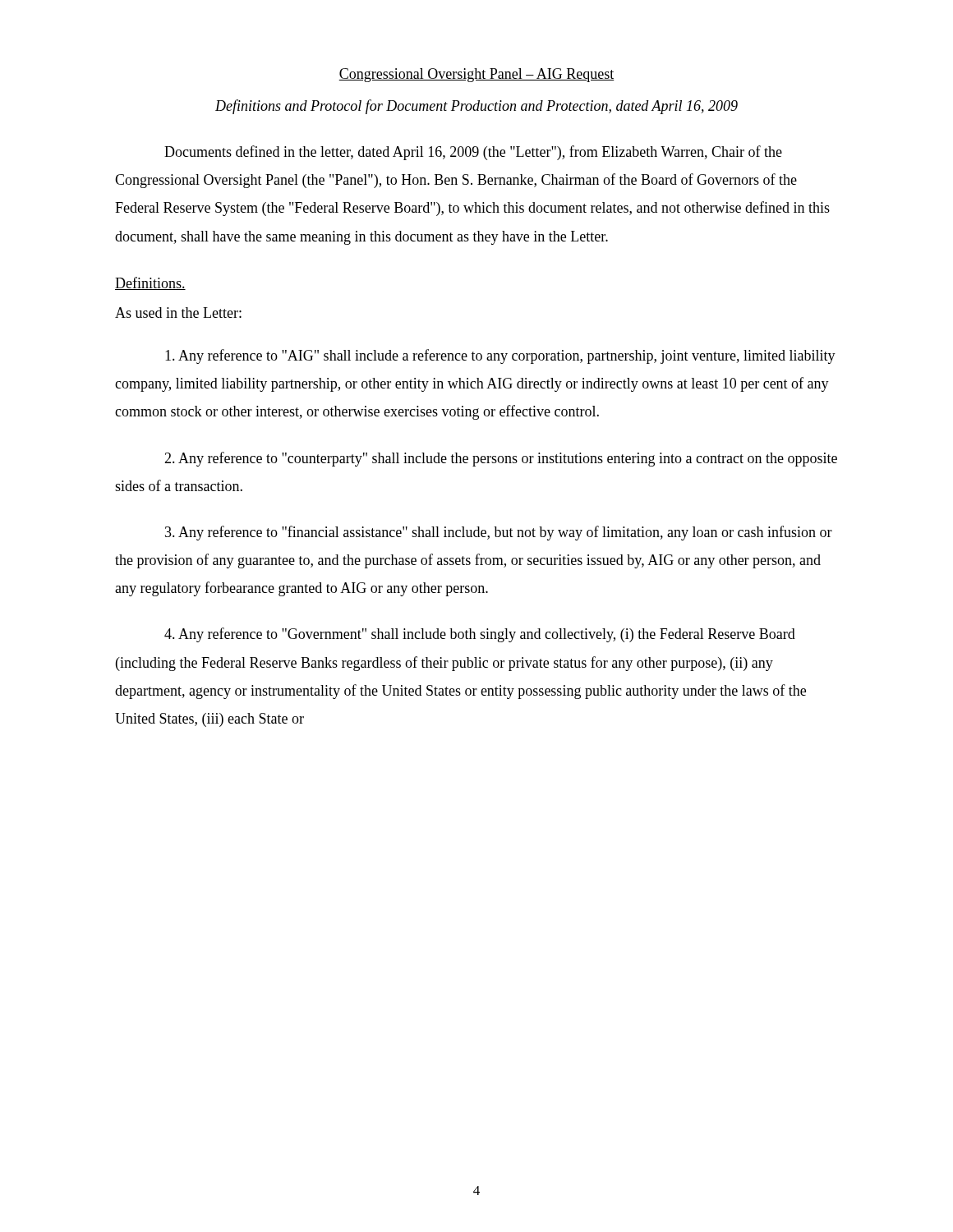Locate the list item with the text "4. Any reference"
The image size is (953, 1232).
coord(476,677)
